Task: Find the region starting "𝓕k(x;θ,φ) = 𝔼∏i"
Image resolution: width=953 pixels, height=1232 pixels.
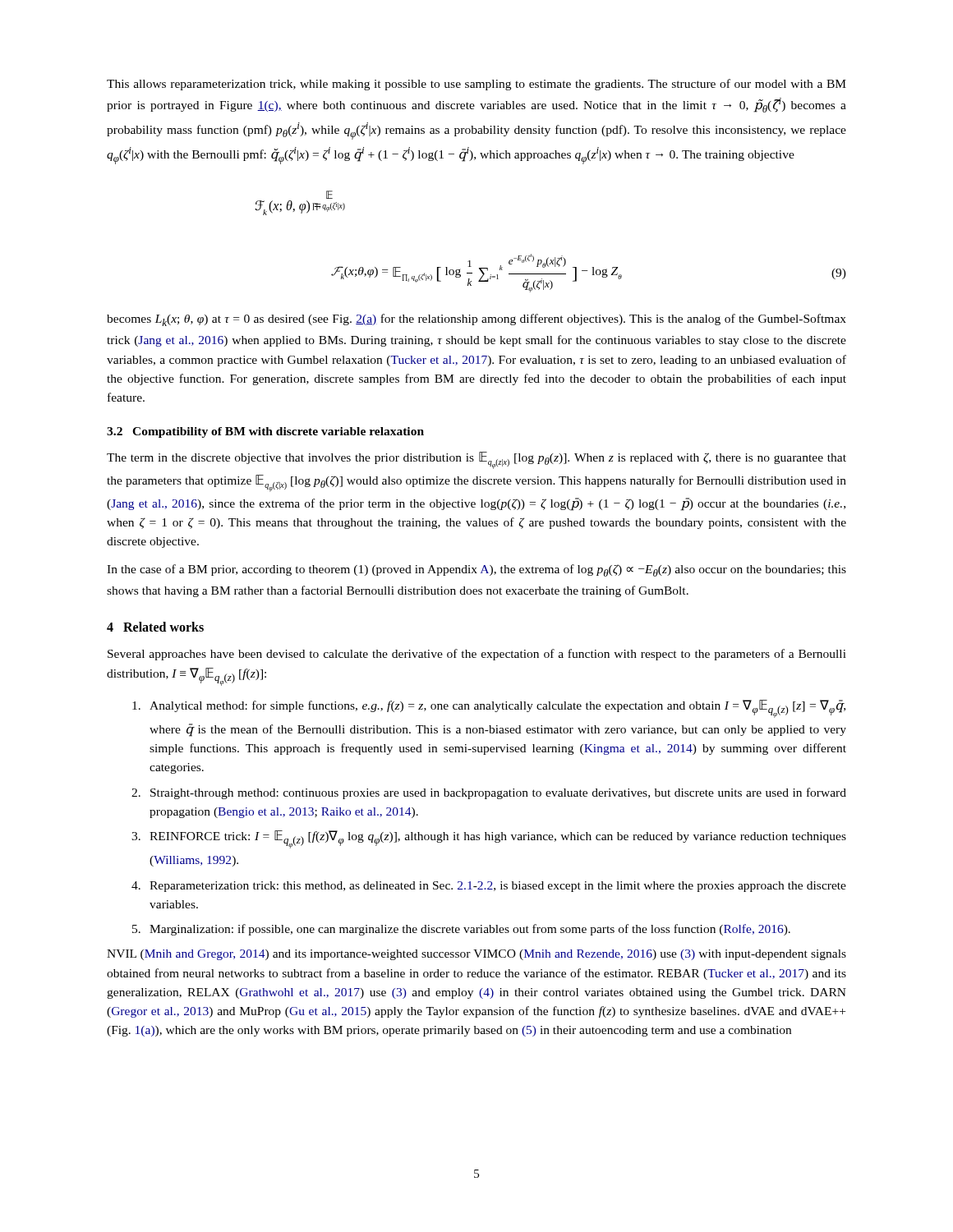Action: pyautogui.click(x=589, y=273)
